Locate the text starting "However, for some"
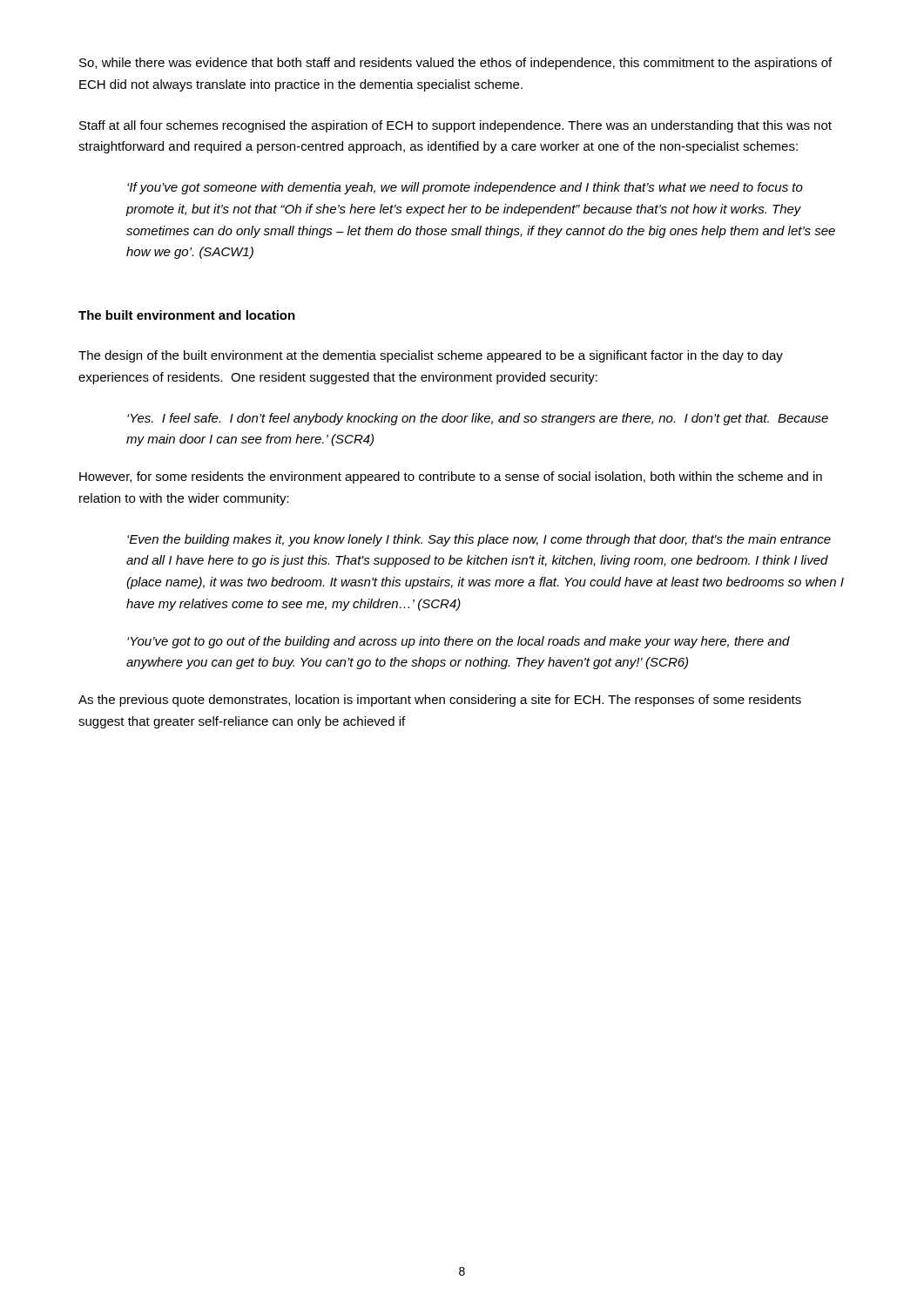 (450, 487)
